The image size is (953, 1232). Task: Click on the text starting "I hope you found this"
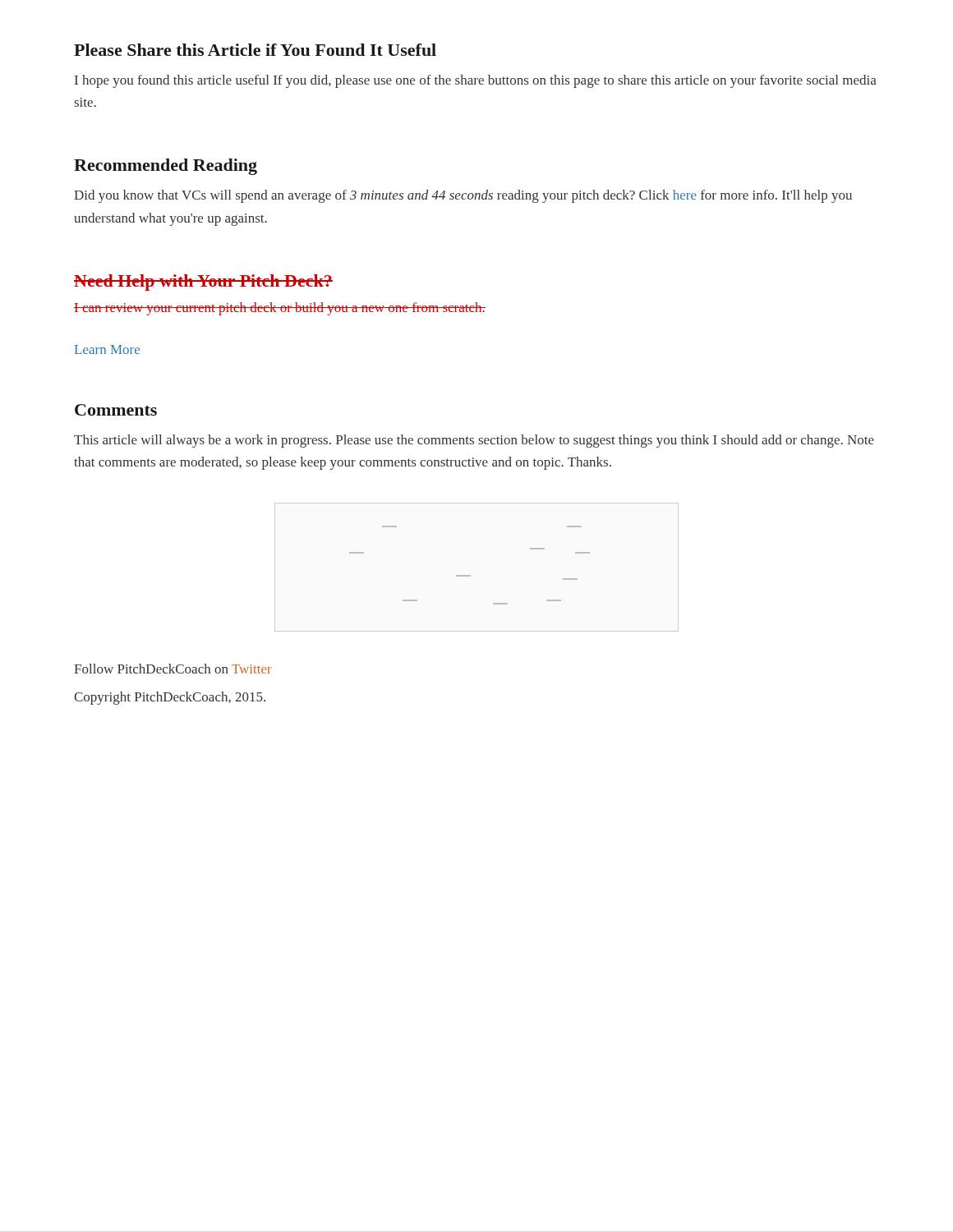[x=476, y=91]
